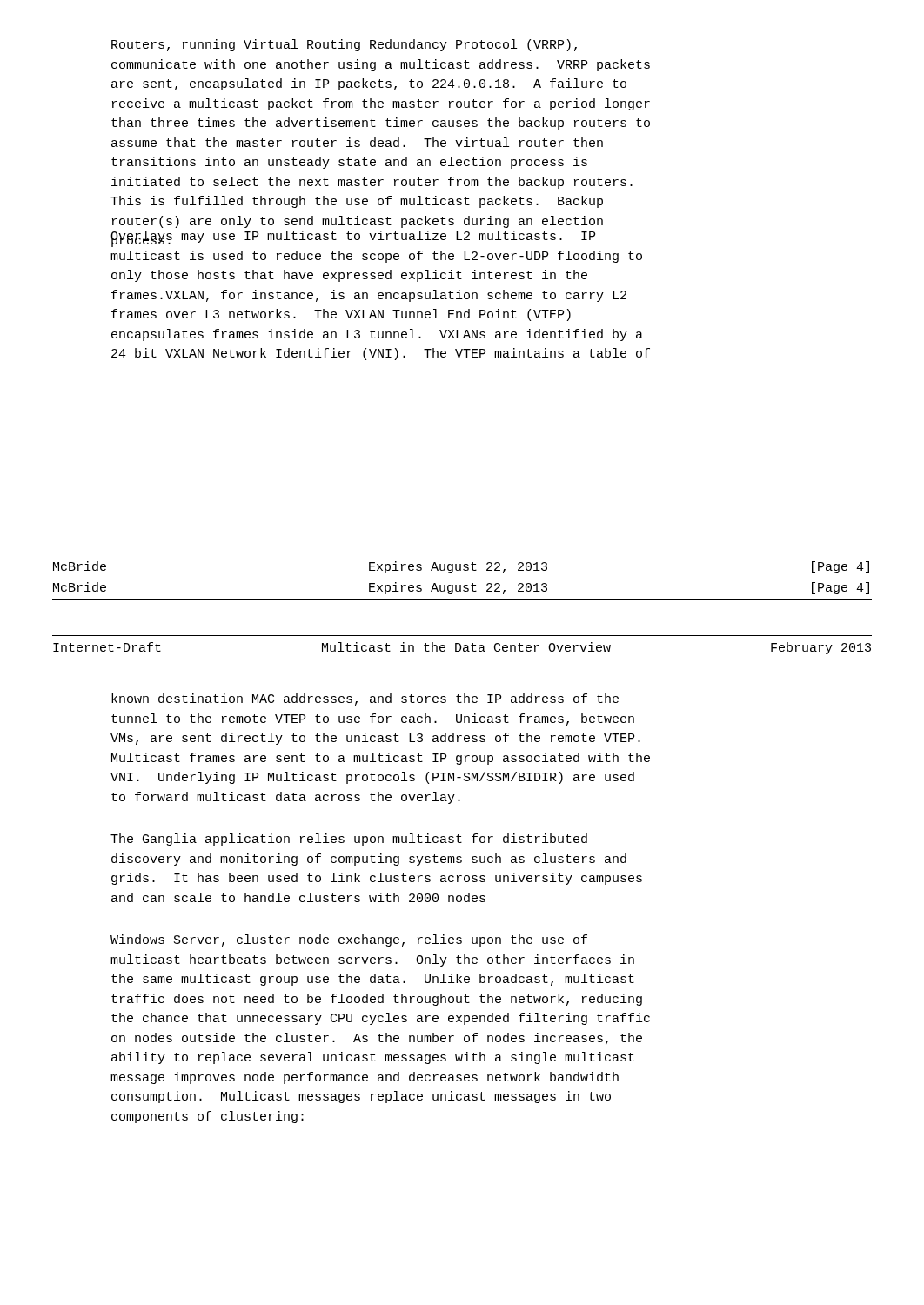924x1305 pixels.
Task: Click on the text block that says "The Ganglia application relies upon"
Action: [x=479, y=870]
